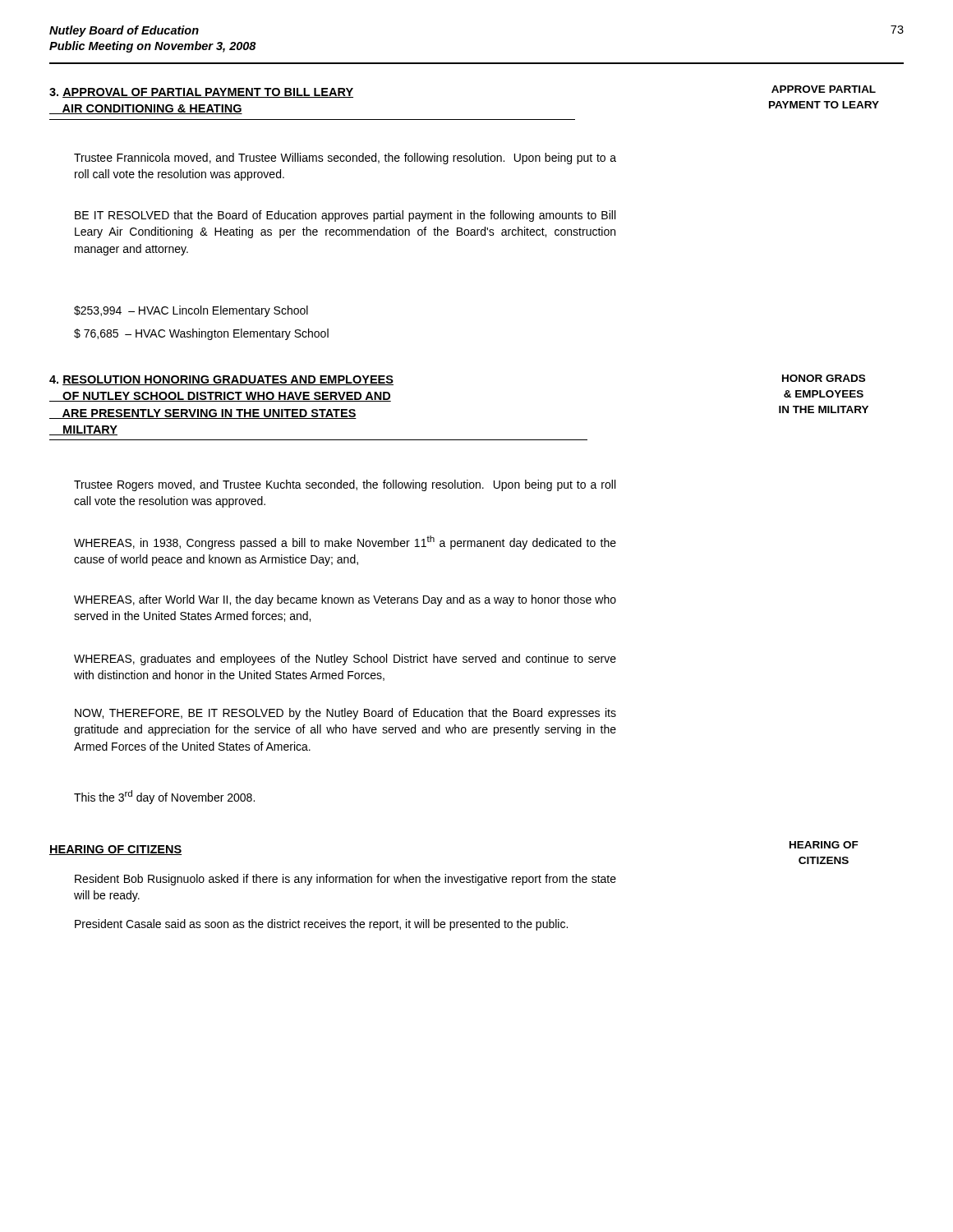This screenshot has width=953, height=1232.
Task: Where is the passage that starts "BE IT RESOLVED that the"?
Action: point(345,232)
